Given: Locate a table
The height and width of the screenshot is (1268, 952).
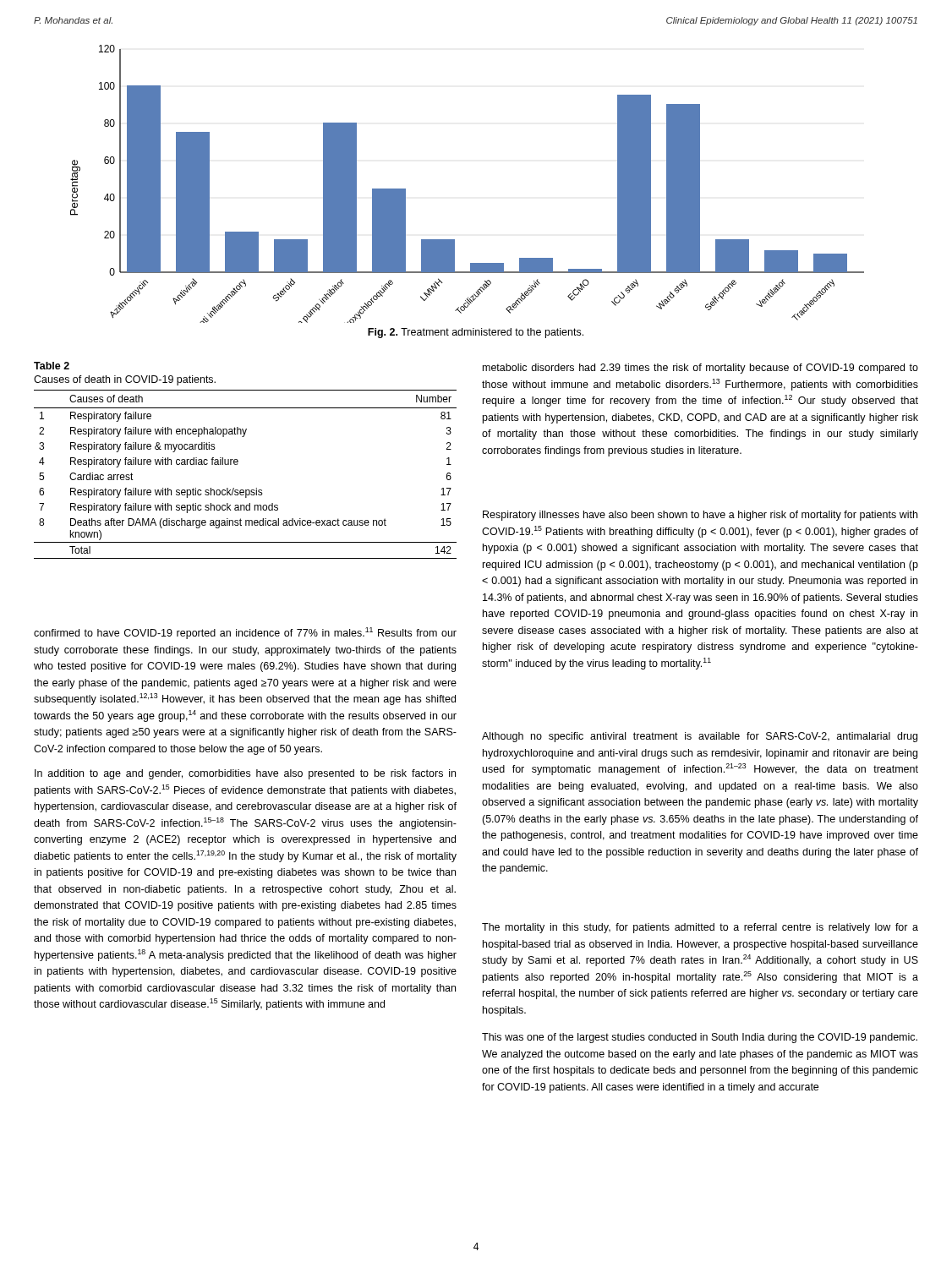Looking at the screenshot, I should point(245,459).
